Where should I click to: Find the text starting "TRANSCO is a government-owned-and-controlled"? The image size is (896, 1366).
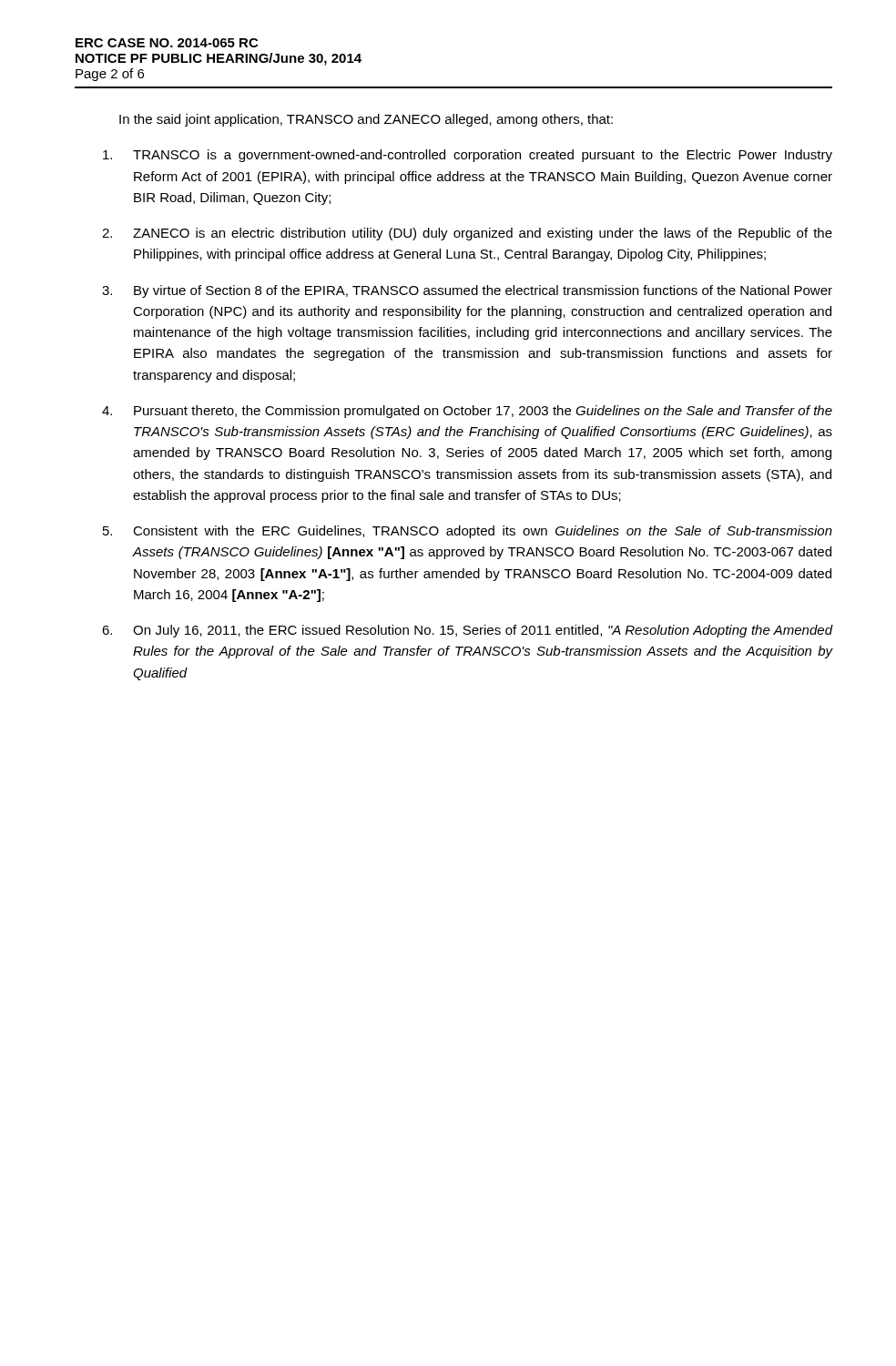point(467,176)
